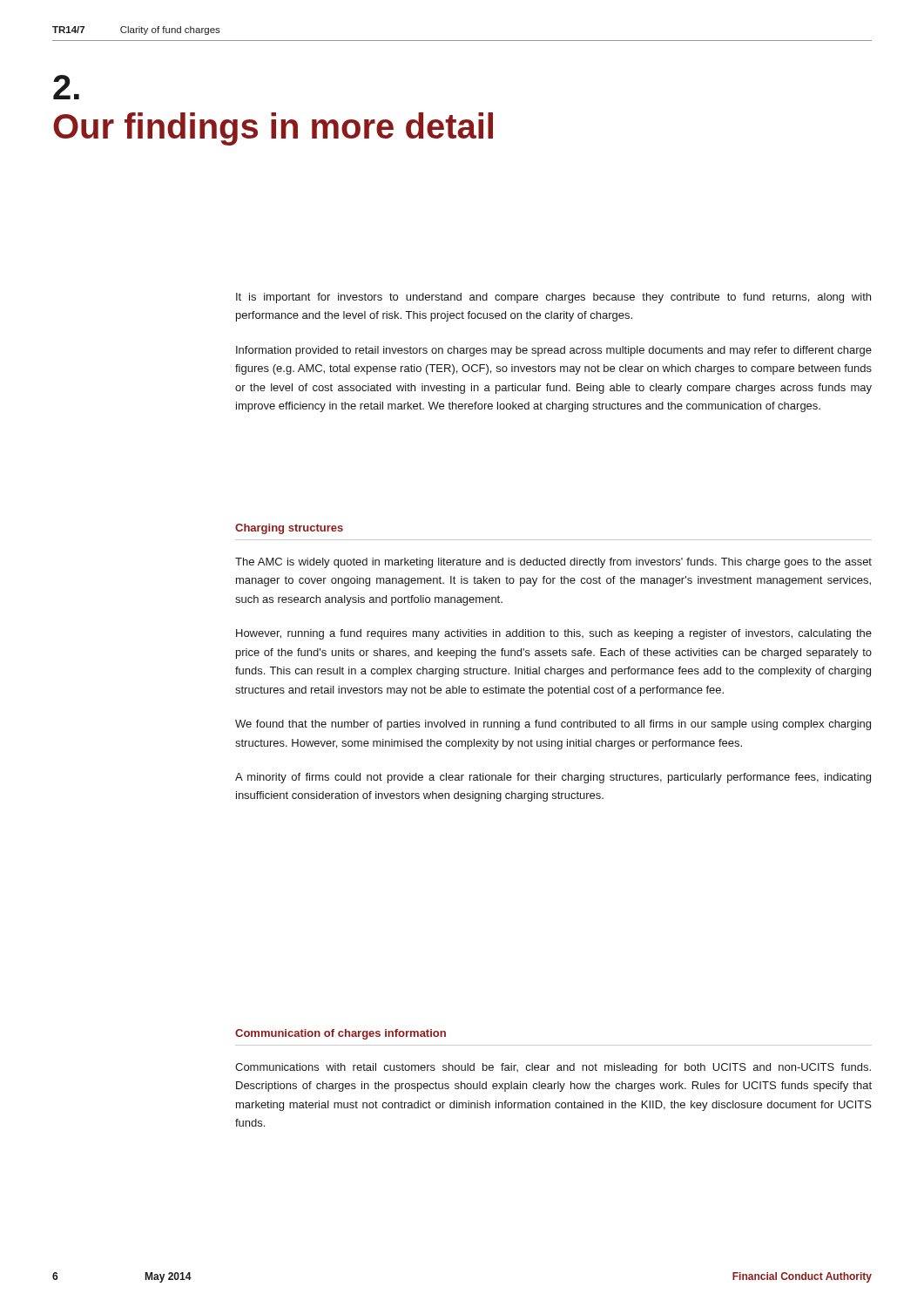The image size is (924, 1307).
Task: Click on the text block that says "It is important for investors to understand"
Action: [x=553, y=306]
